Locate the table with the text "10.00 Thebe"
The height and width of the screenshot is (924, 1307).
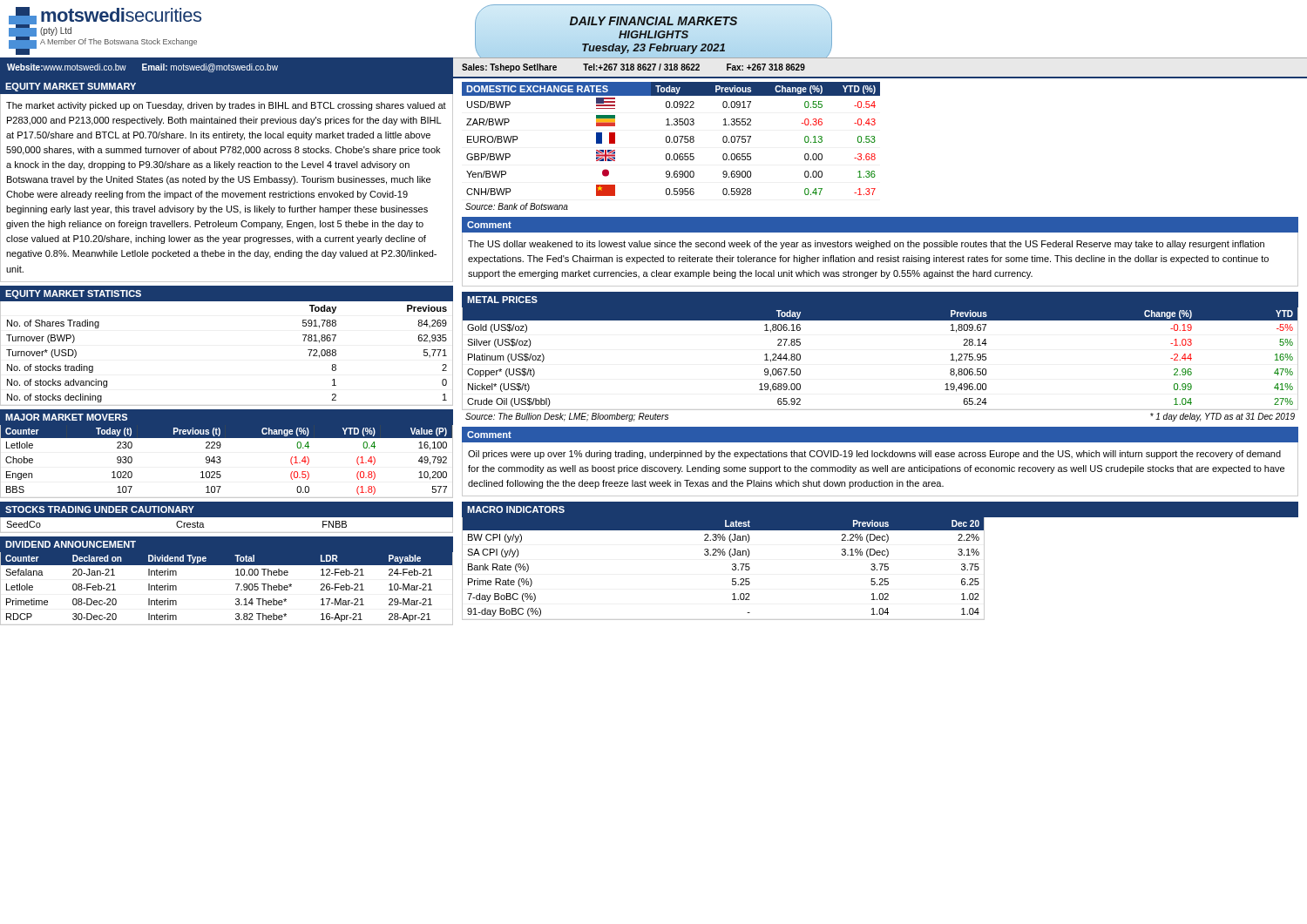coord(227,588)
